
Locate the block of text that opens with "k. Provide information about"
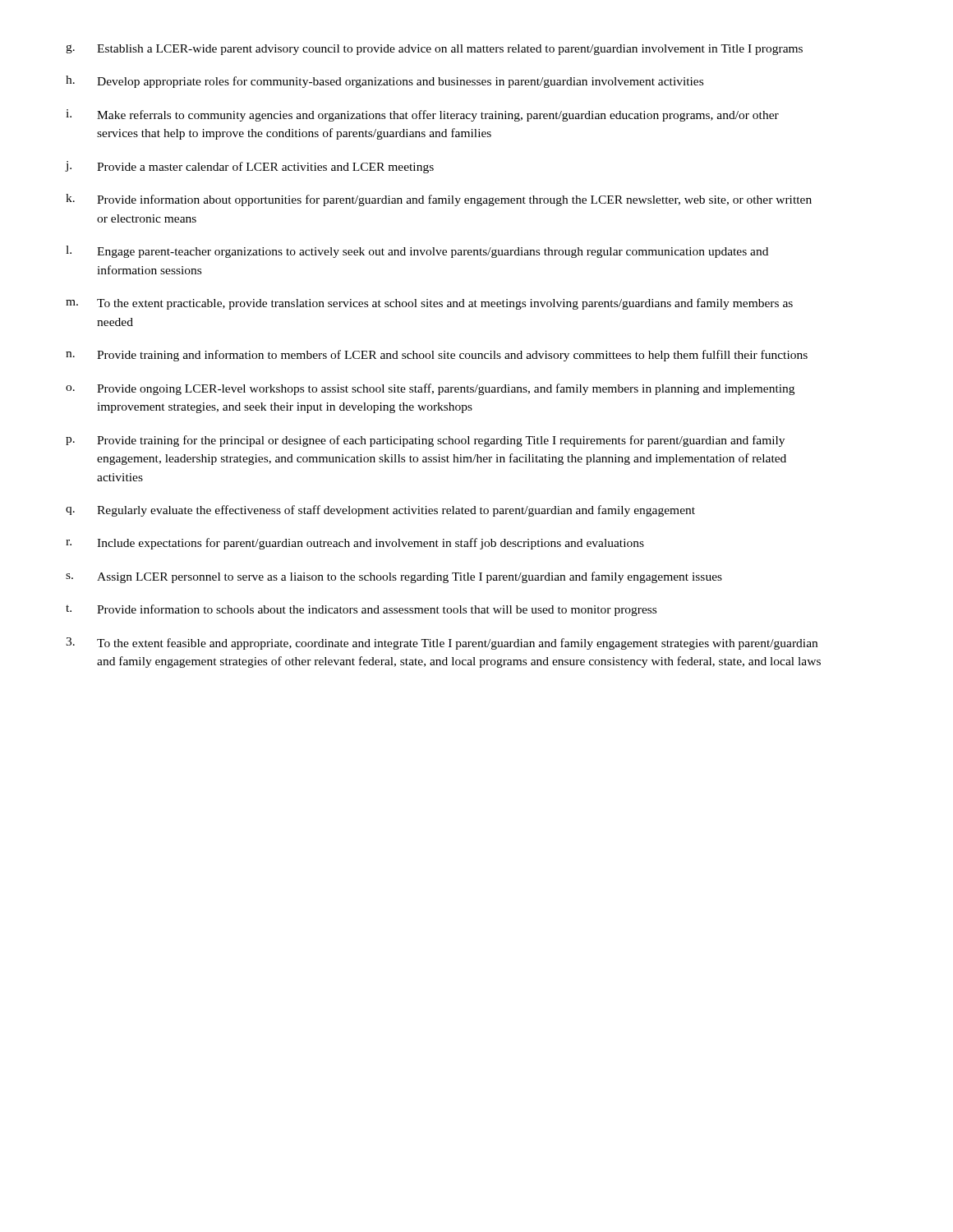[444, 209]
